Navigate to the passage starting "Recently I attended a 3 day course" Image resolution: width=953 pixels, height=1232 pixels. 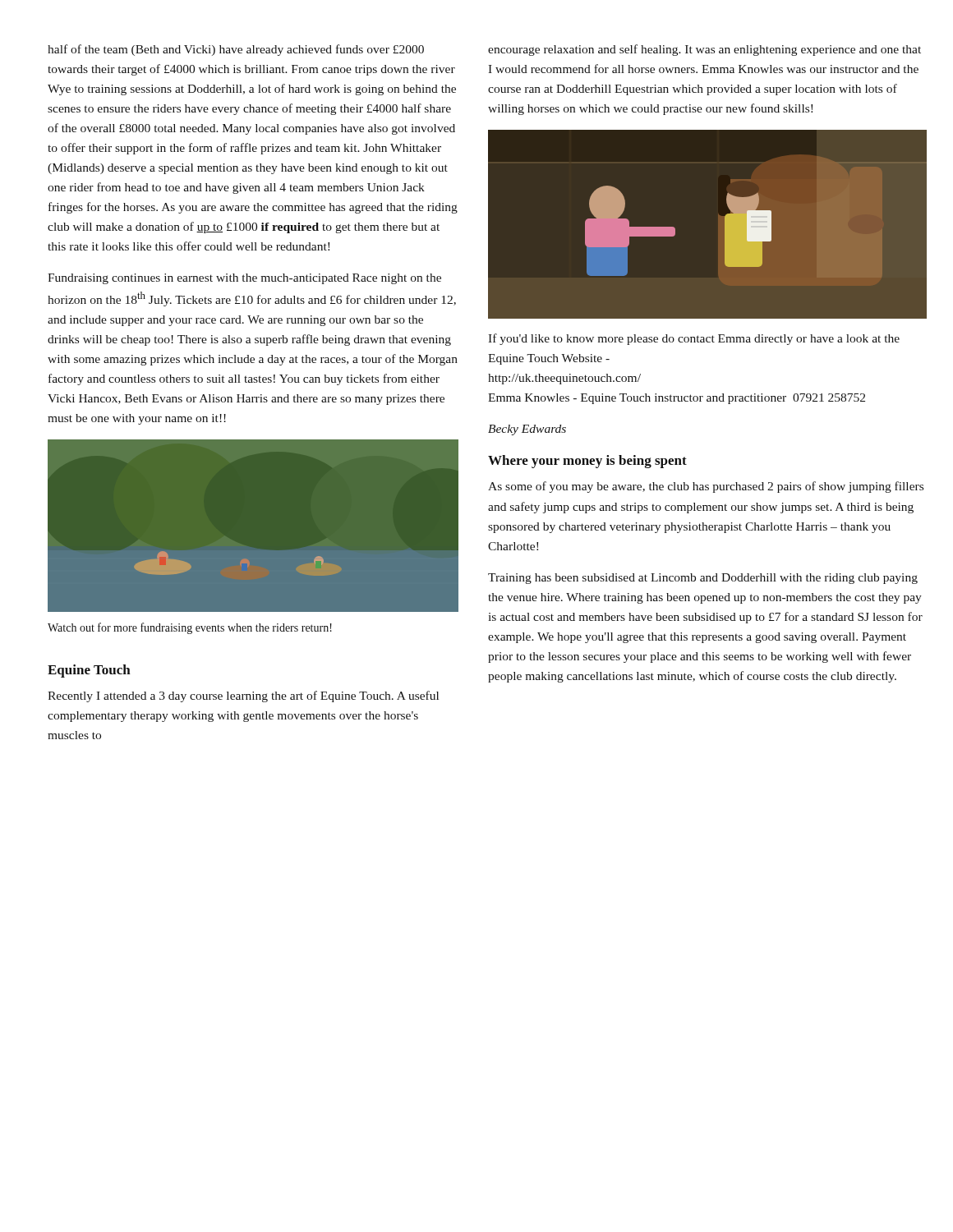[253, 716]
